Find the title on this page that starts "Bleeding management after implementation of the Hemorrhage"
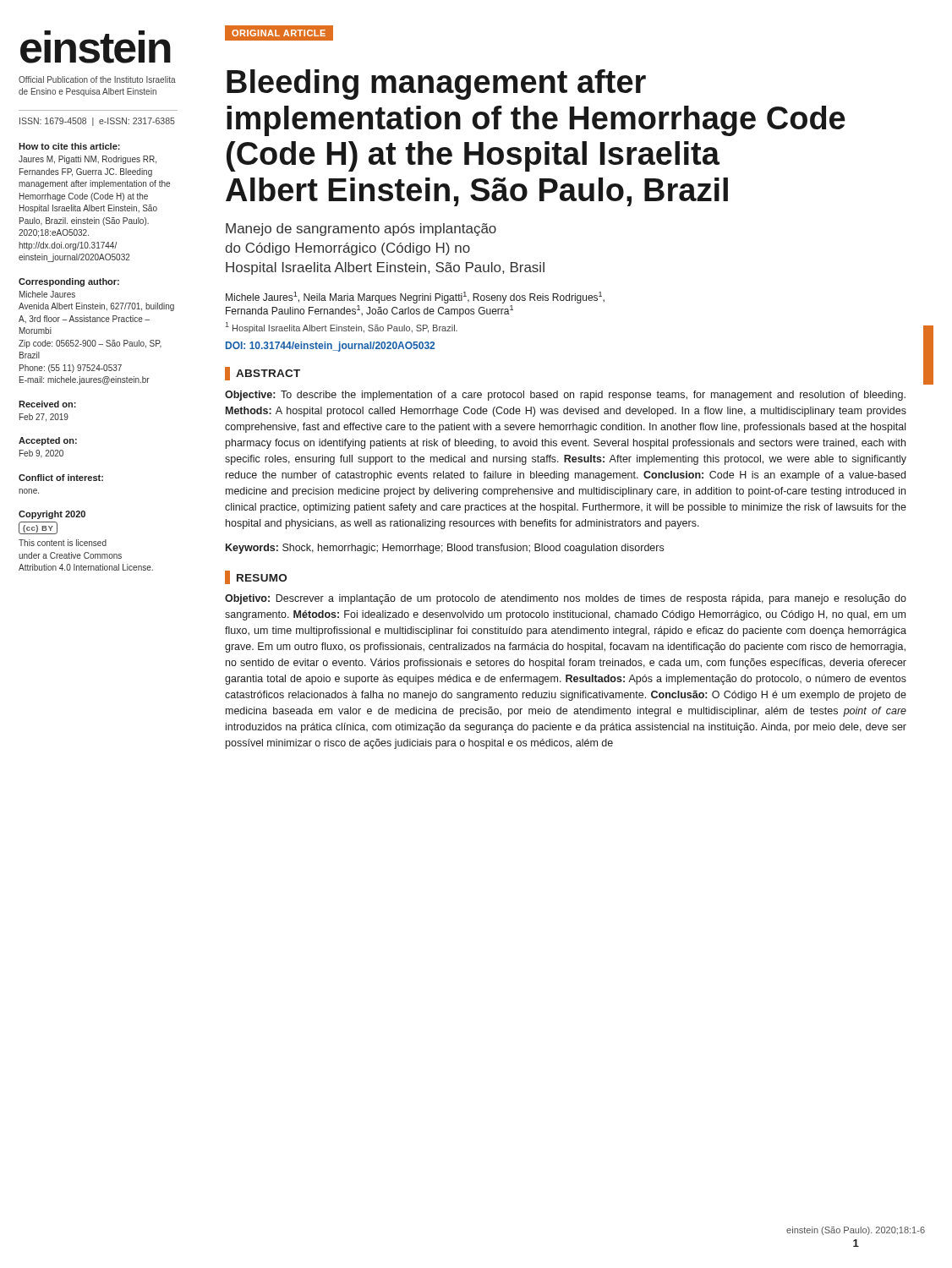Viewport: 952px width, 1268px height. (x=566, y=136)
